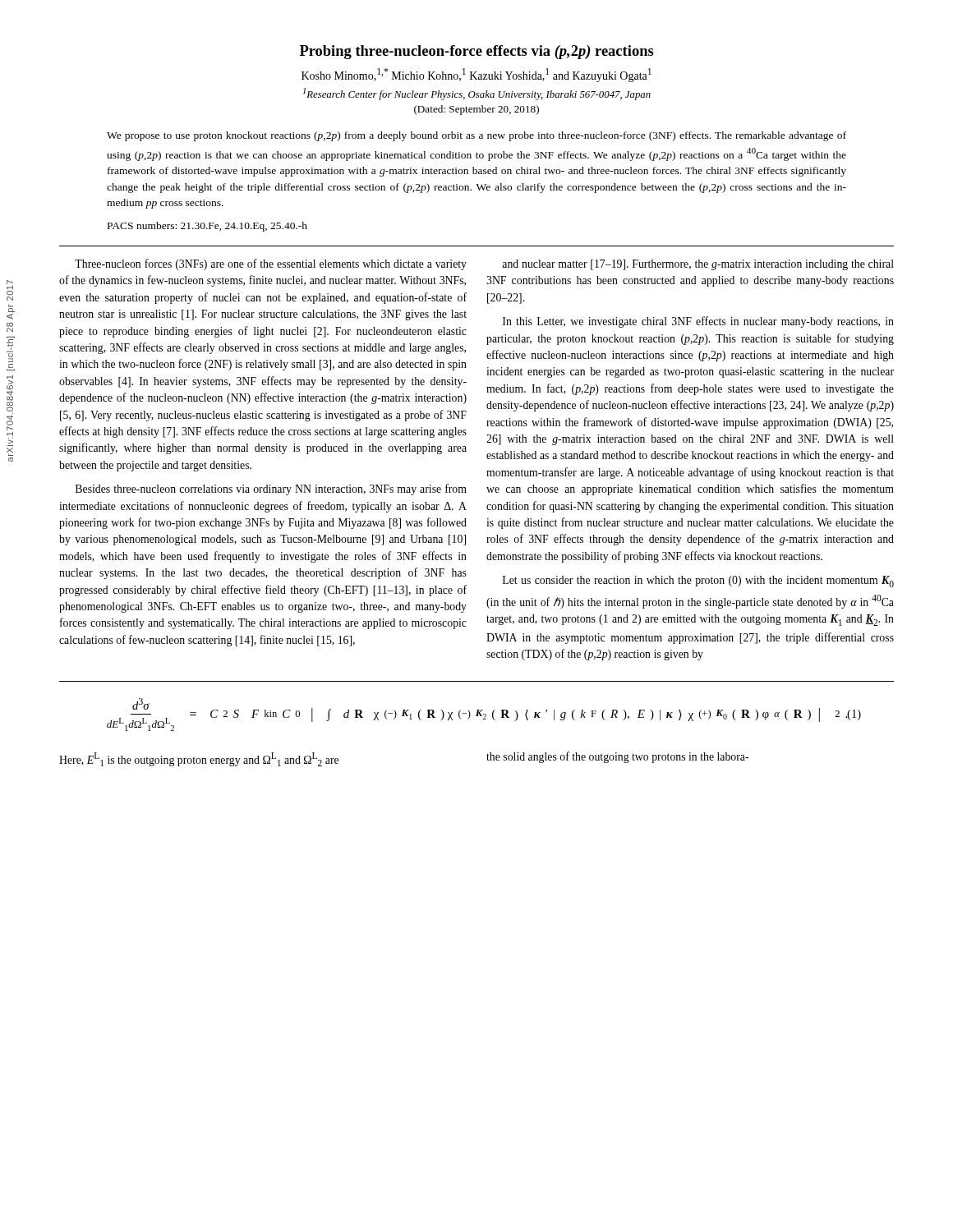Click on the element starting "Besides three-nucleon correlations via ordinary"
Screen dimensions: 1232x953
(263, 565)
